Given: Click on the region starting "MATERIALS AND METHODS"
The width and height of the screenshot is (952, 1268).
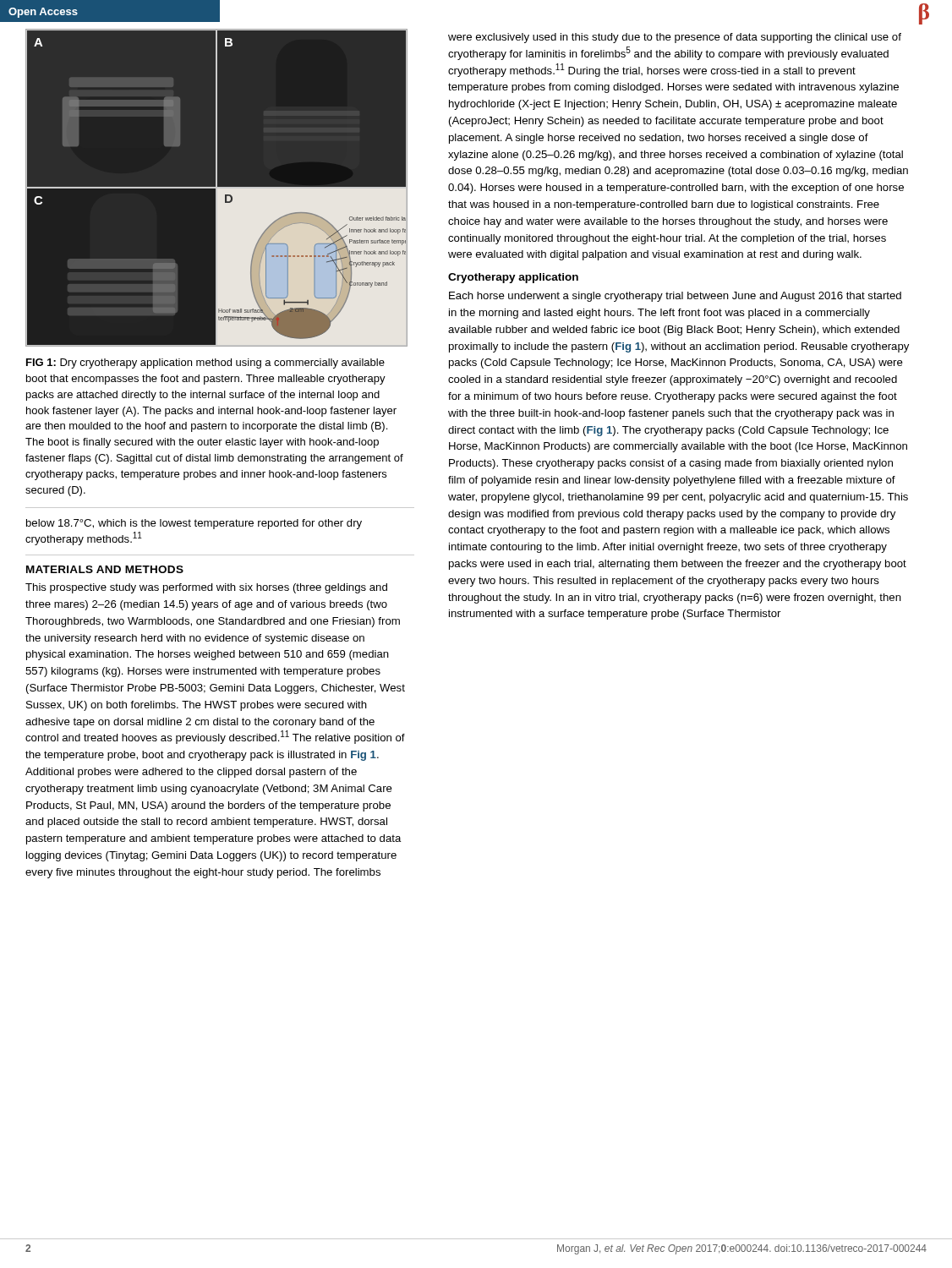Looking at the screenshot, I should click(x=104, y=569).
